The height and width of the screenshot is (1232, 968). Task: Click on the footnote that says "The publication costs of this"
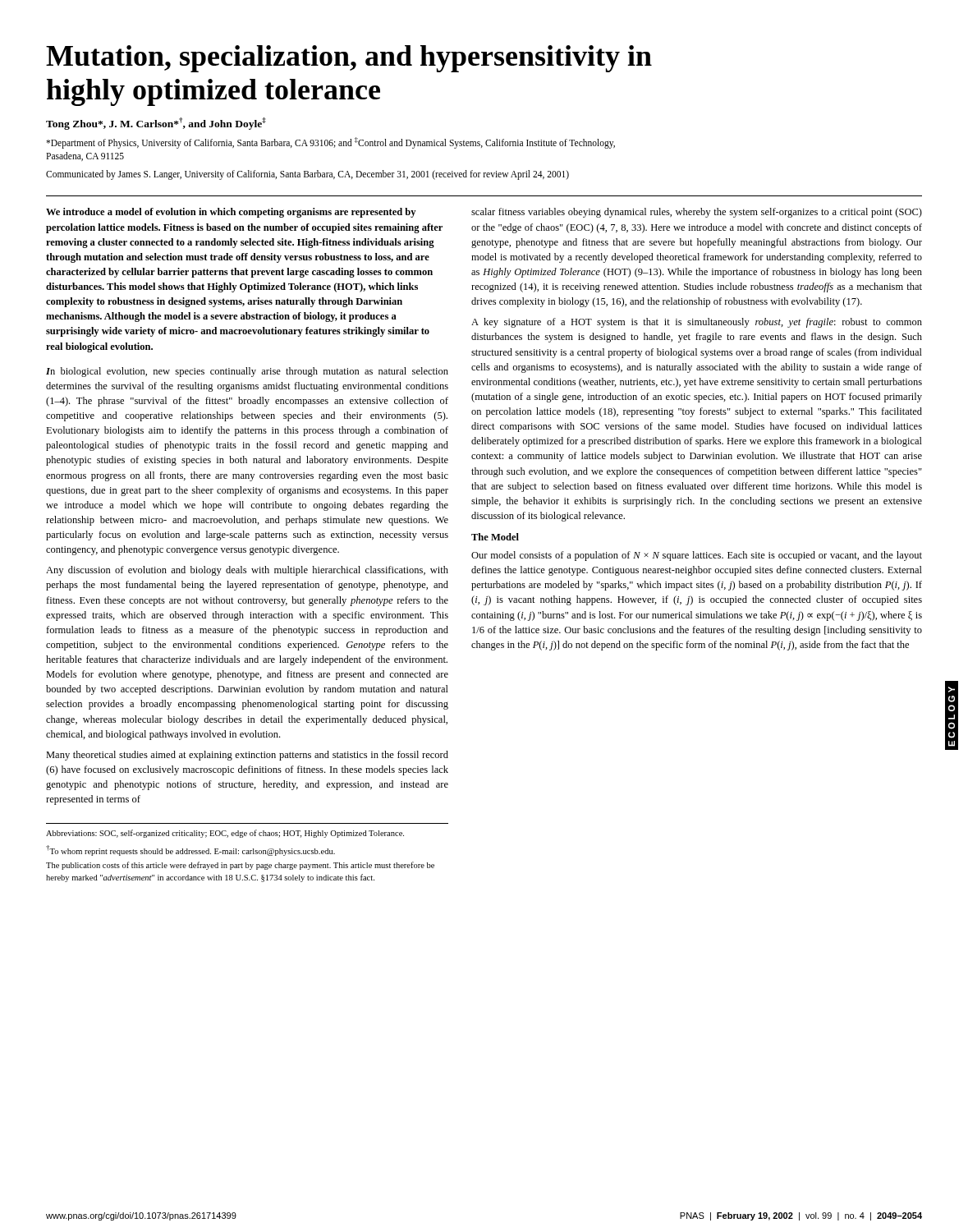pyautogui.click(x=240, y=871)
